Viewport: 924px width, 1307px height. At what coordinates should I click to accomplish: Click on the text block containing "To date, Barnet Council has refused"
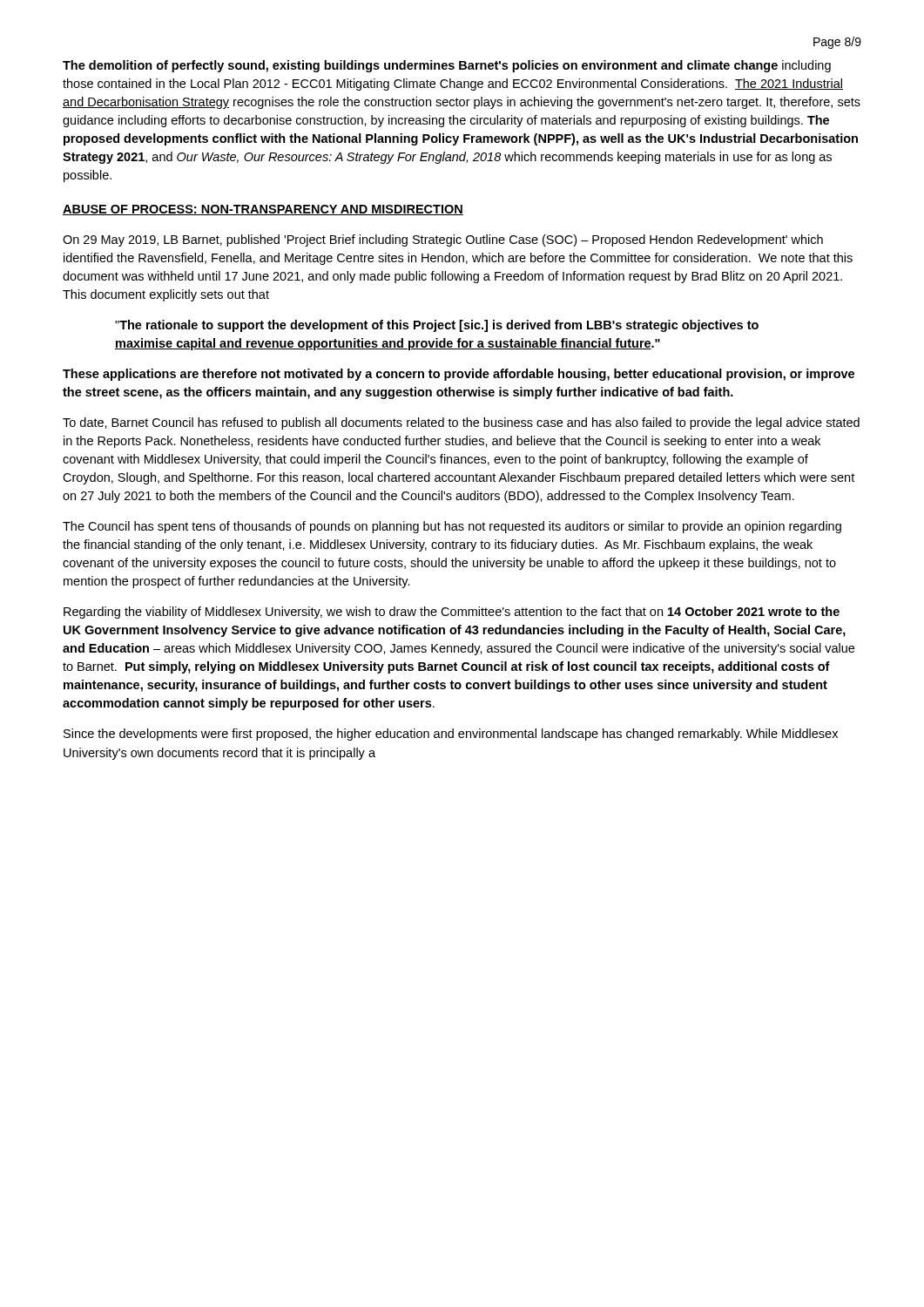(461, 459)
